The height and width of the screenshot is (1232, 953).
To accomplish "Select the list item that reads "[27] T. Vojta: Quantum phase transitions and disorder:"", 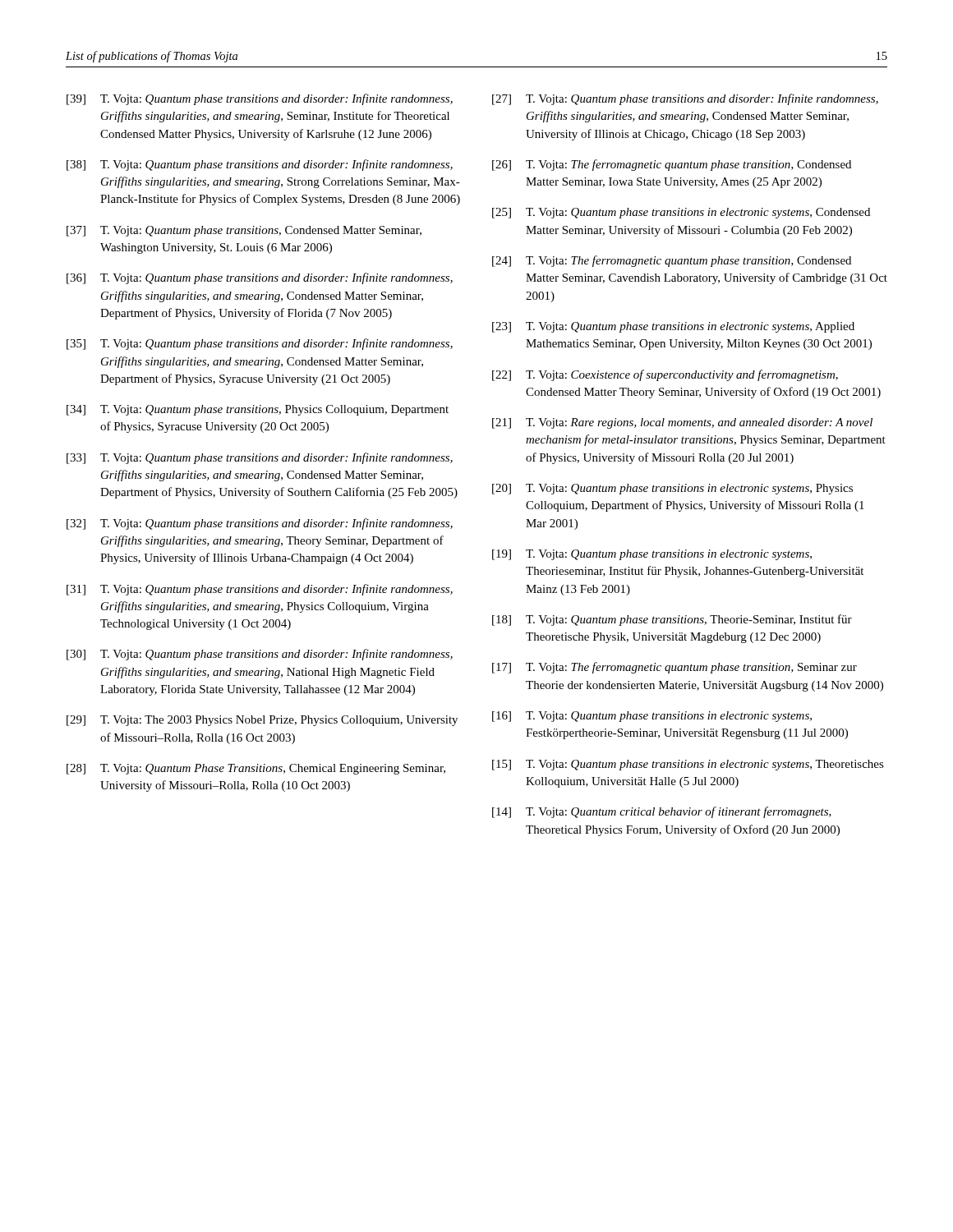I will coord(689,117).
